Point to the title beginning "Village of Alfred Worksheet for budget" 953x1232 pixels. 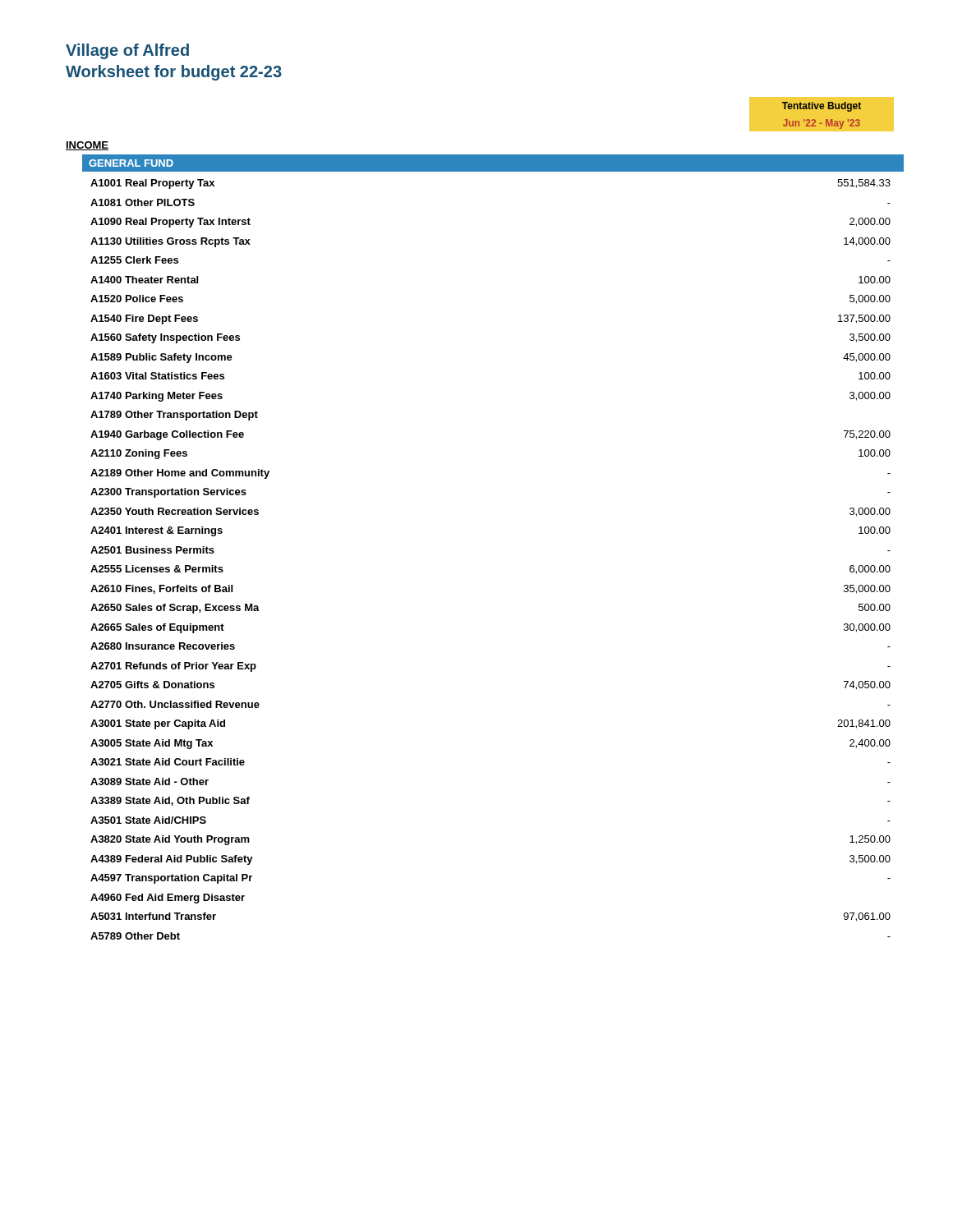click(127, 51)
